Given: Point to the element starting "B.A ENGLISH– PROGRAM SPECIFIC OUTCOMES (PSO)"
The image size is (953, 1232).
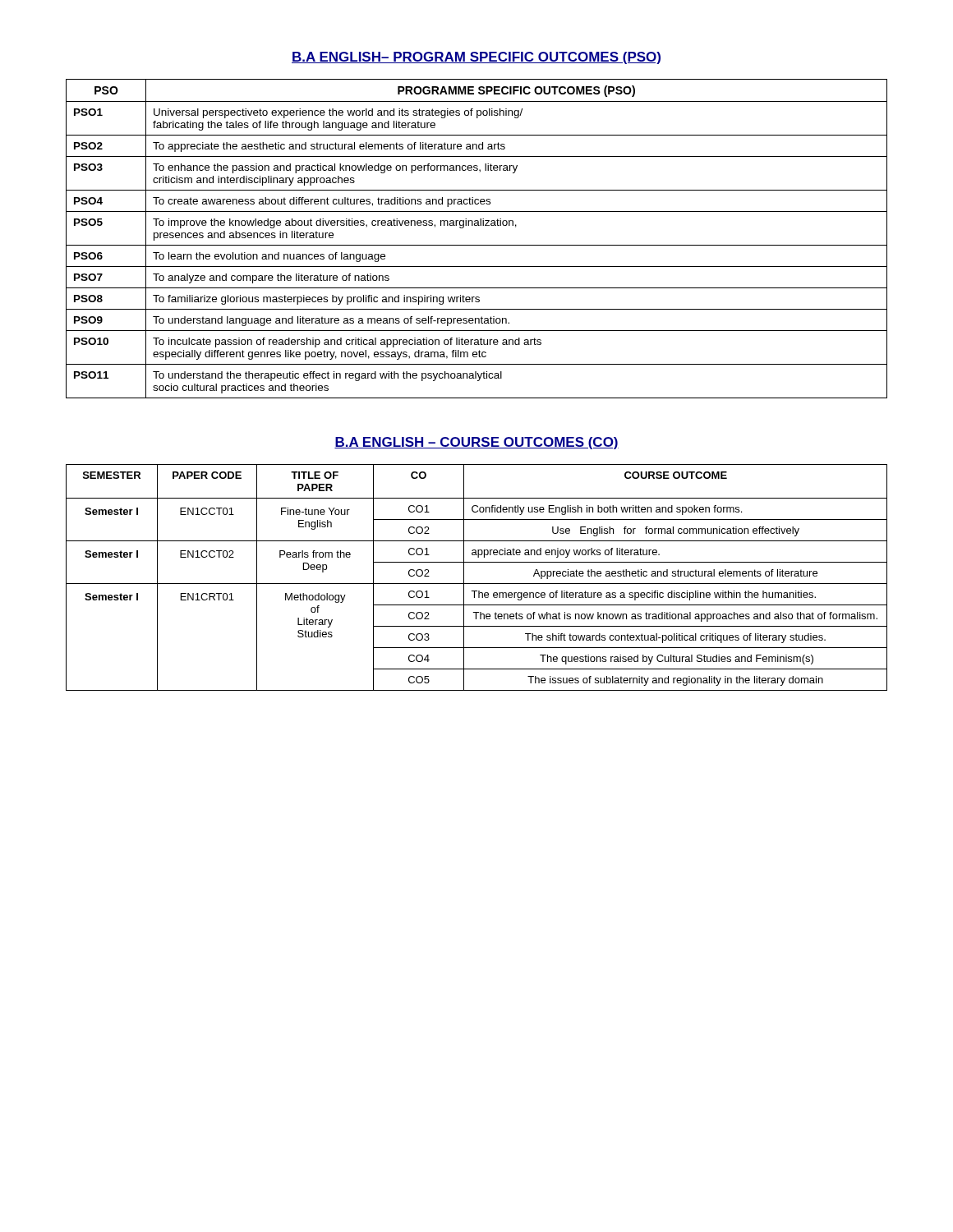Looking at the screenshot, I should (x=476, y=57).
